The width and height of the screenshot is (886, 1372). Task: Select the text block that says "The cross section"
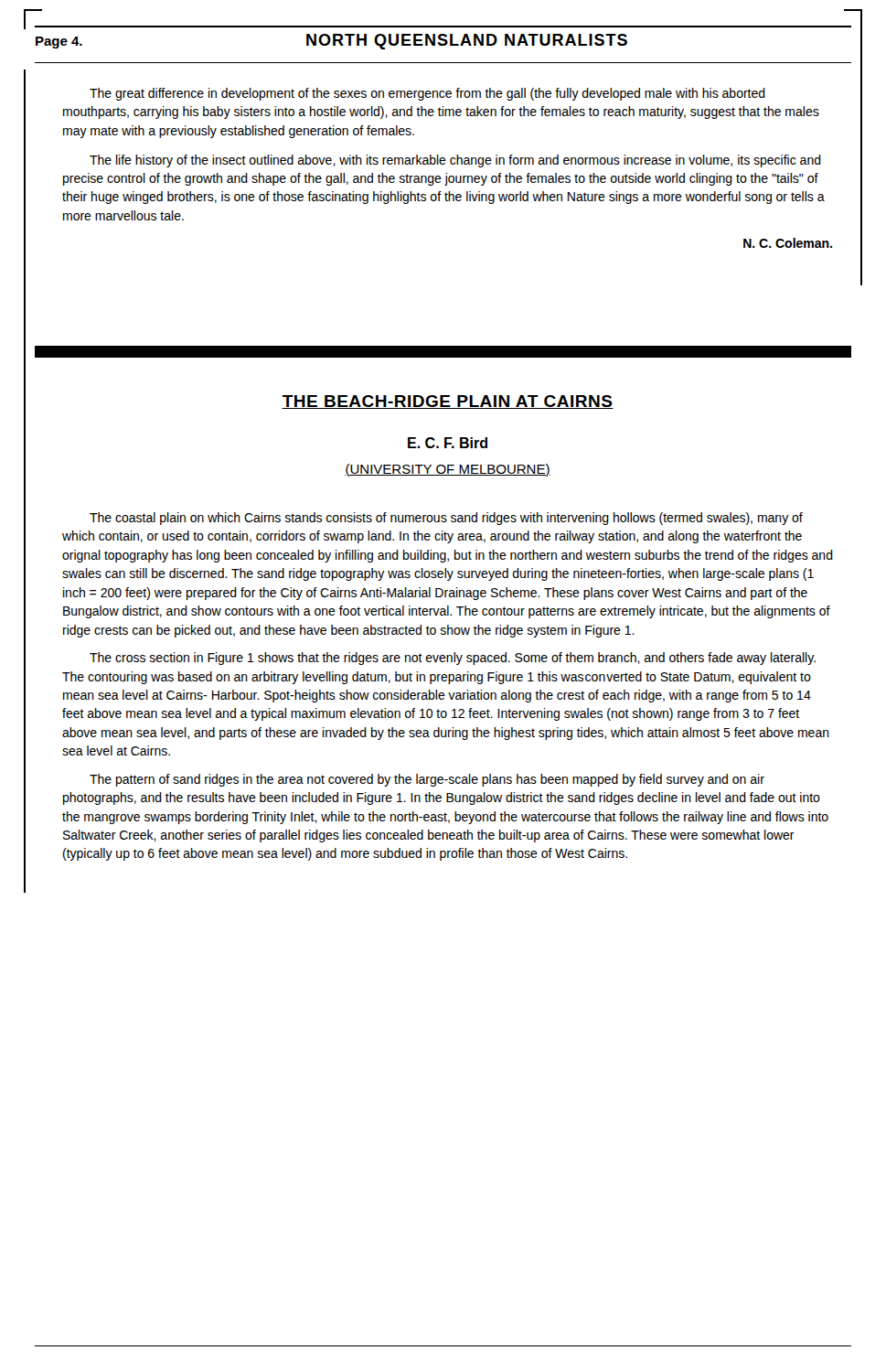[446, 704]
